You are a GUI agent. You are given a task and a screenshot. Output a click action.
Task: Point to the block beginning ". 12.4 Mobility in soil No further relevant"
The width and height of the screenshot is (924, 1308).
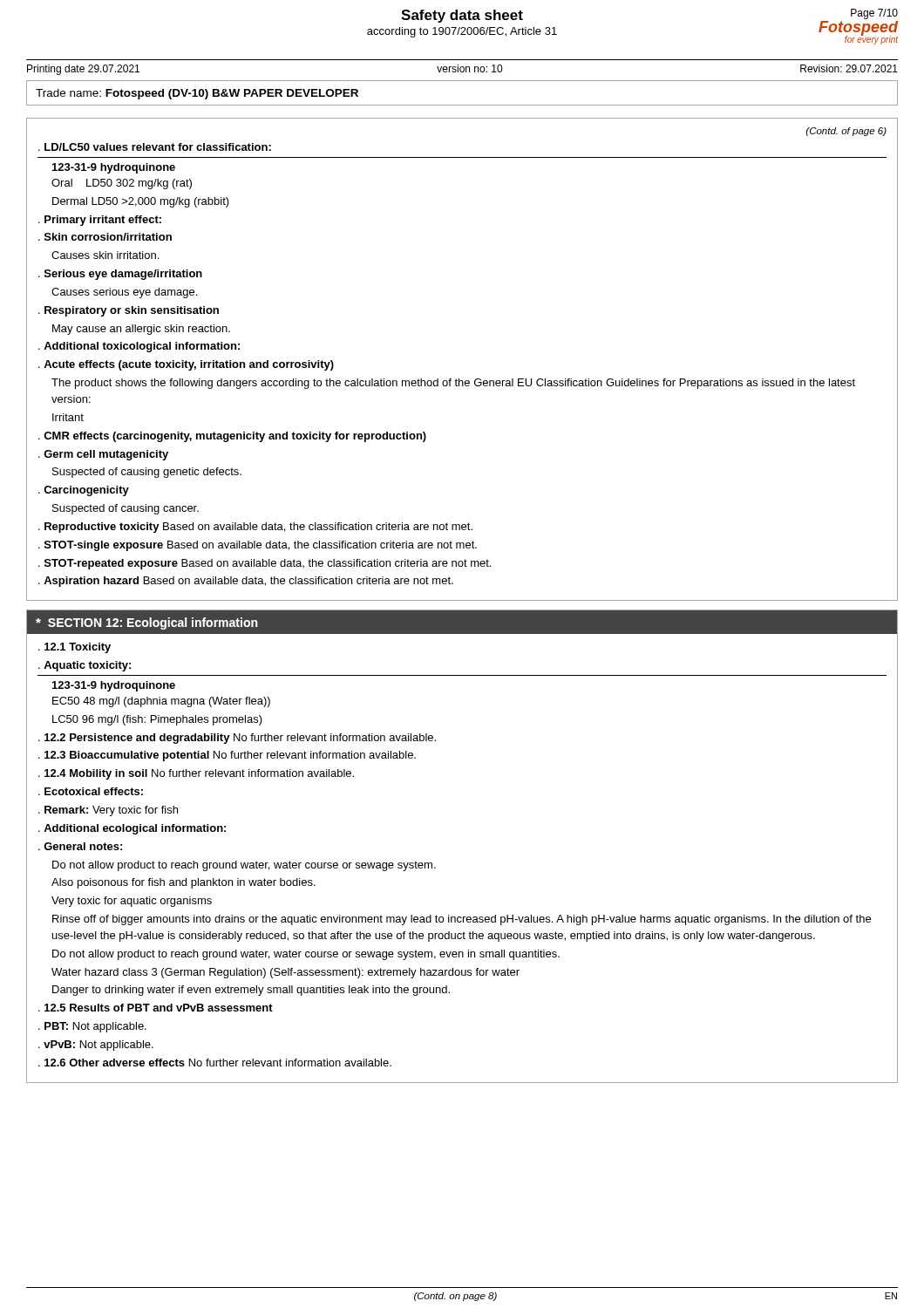(x=196, y=773)
